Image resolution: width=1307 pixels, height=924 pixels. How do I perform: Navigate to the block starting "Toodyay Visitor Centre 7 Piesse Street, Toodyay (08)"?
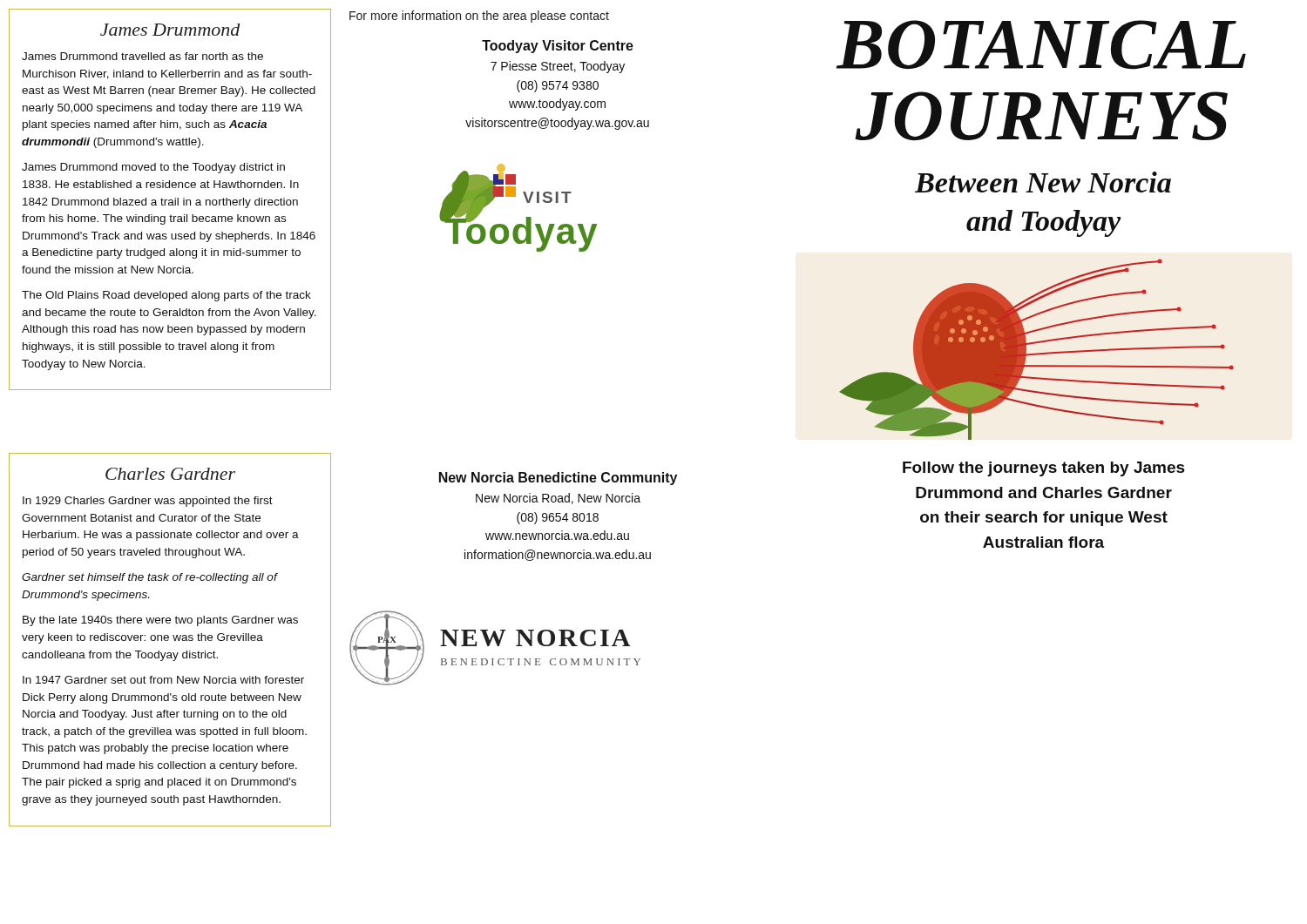click(x=558, y=86)
